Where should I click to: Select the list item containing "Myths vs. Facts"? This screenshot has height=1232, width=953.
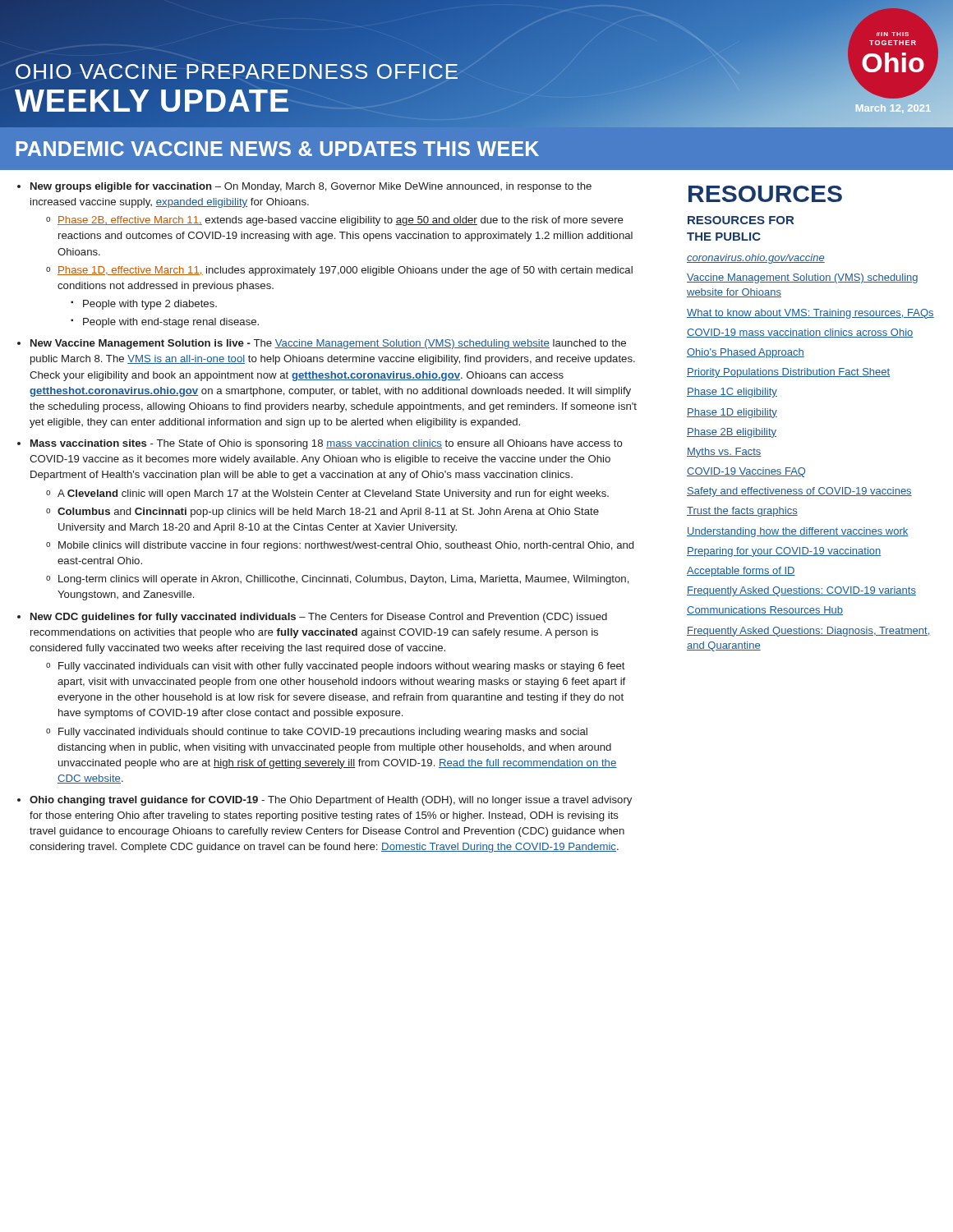click(x=724, y=453)
